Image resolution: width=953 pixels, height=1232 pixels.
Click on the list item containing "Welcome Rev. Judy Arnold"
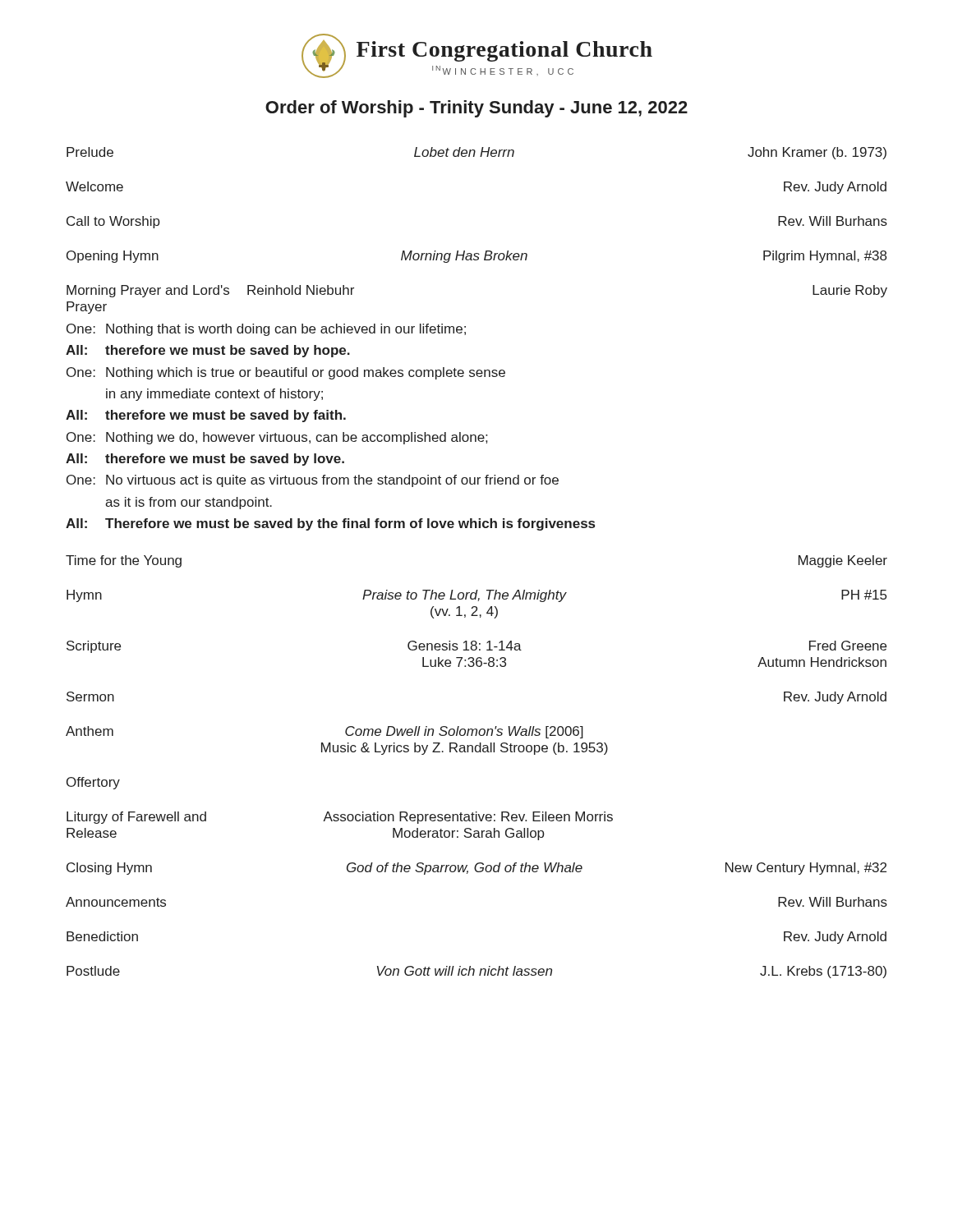pos(92,188)
